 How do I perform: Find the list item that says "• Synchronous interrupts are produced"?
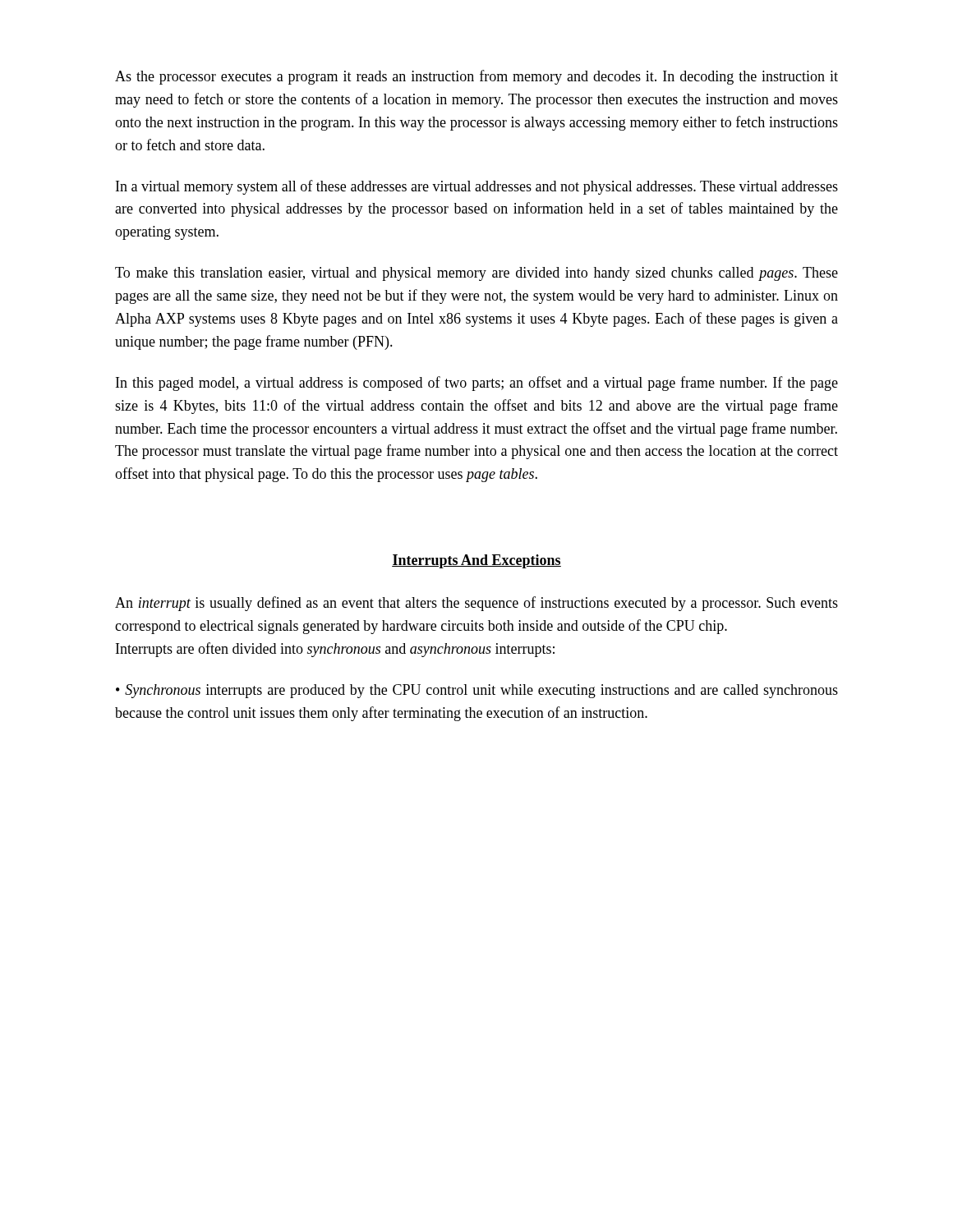click(476, 701)
